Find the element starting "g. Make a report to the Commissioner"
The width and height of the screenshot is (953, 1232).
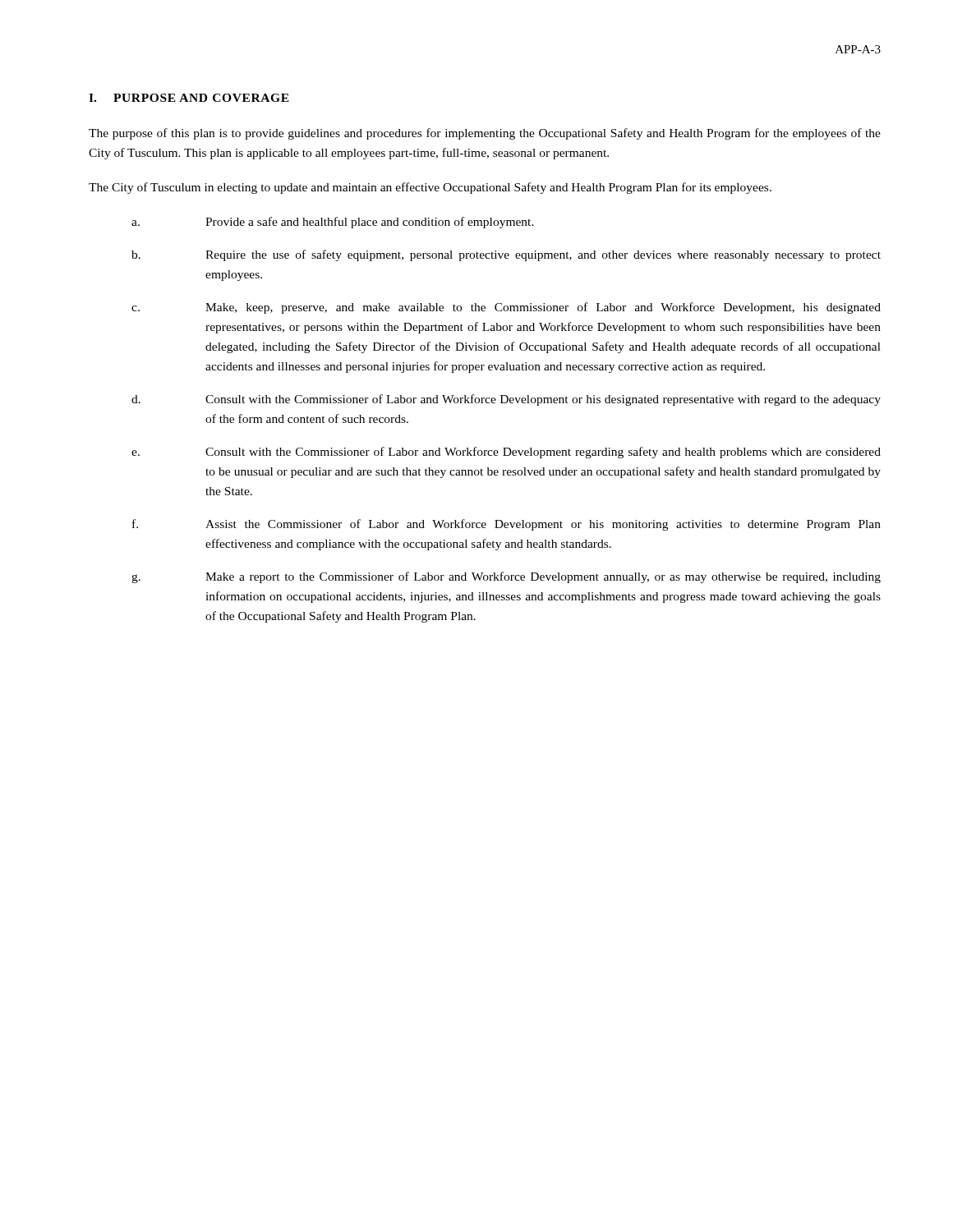485,597
